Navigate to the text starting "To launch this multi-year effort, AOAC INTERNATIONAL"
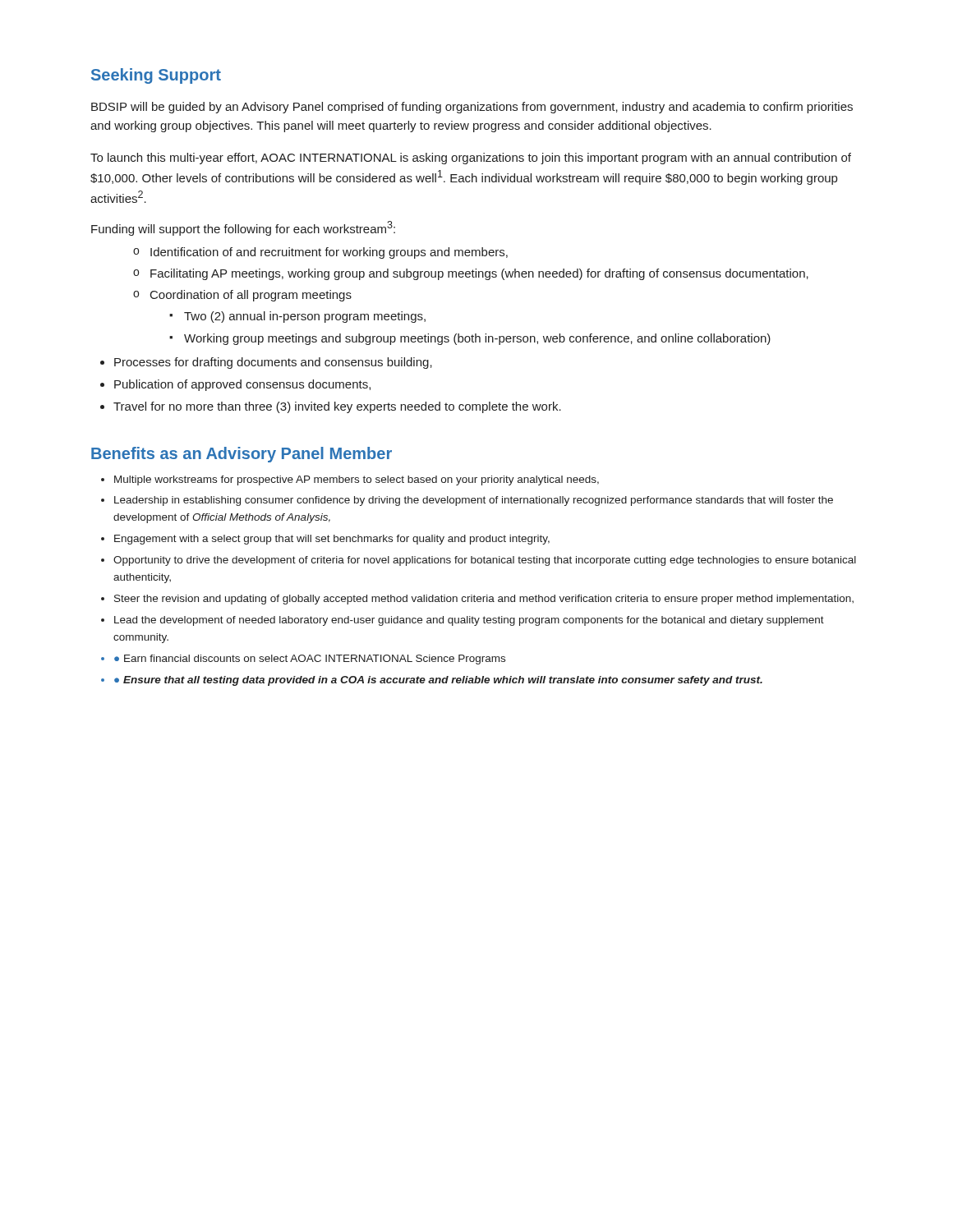 point(476,178)
